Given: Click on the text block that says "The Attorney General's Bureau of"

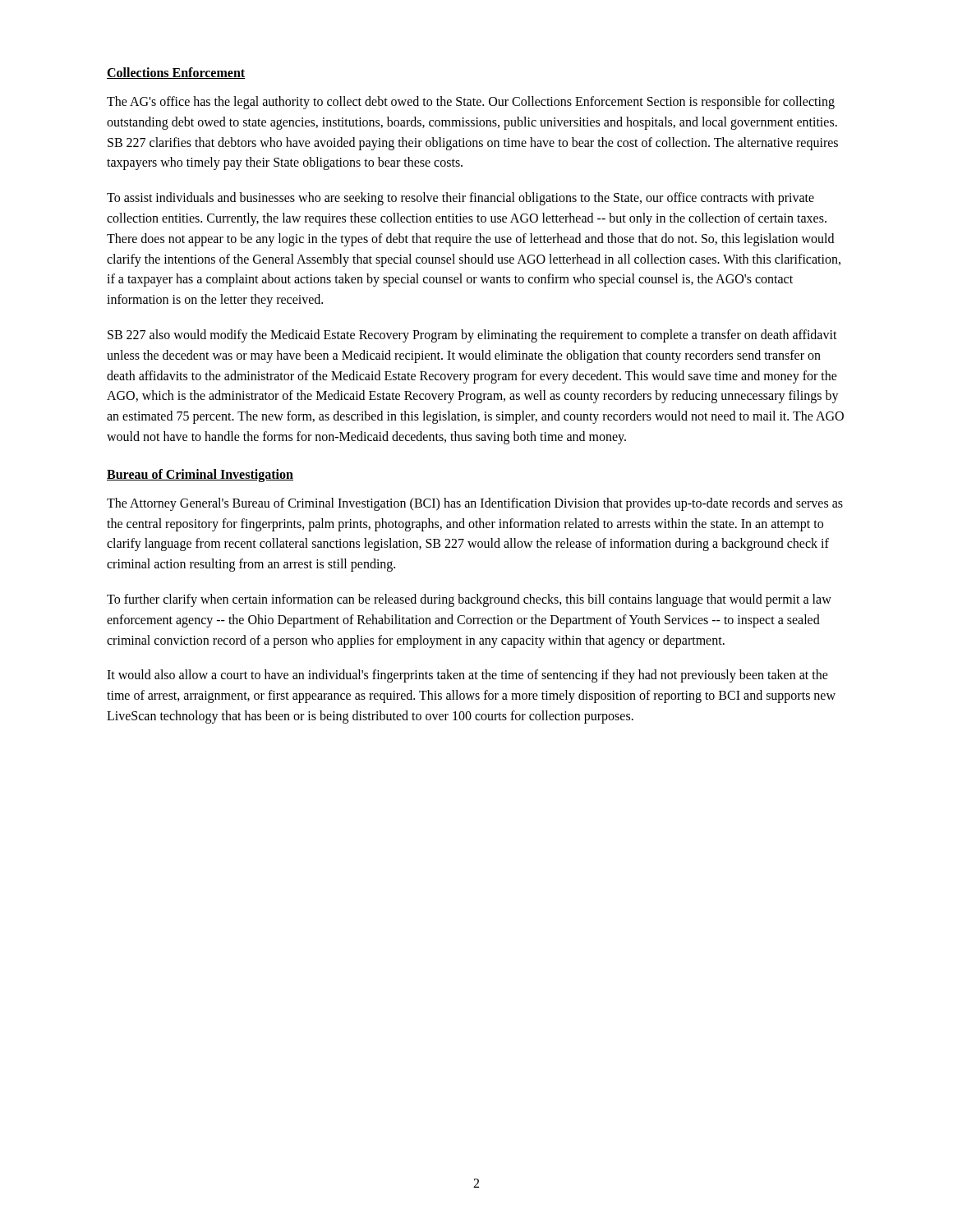Looking at the screenshot, I should [x=475, y=533].
